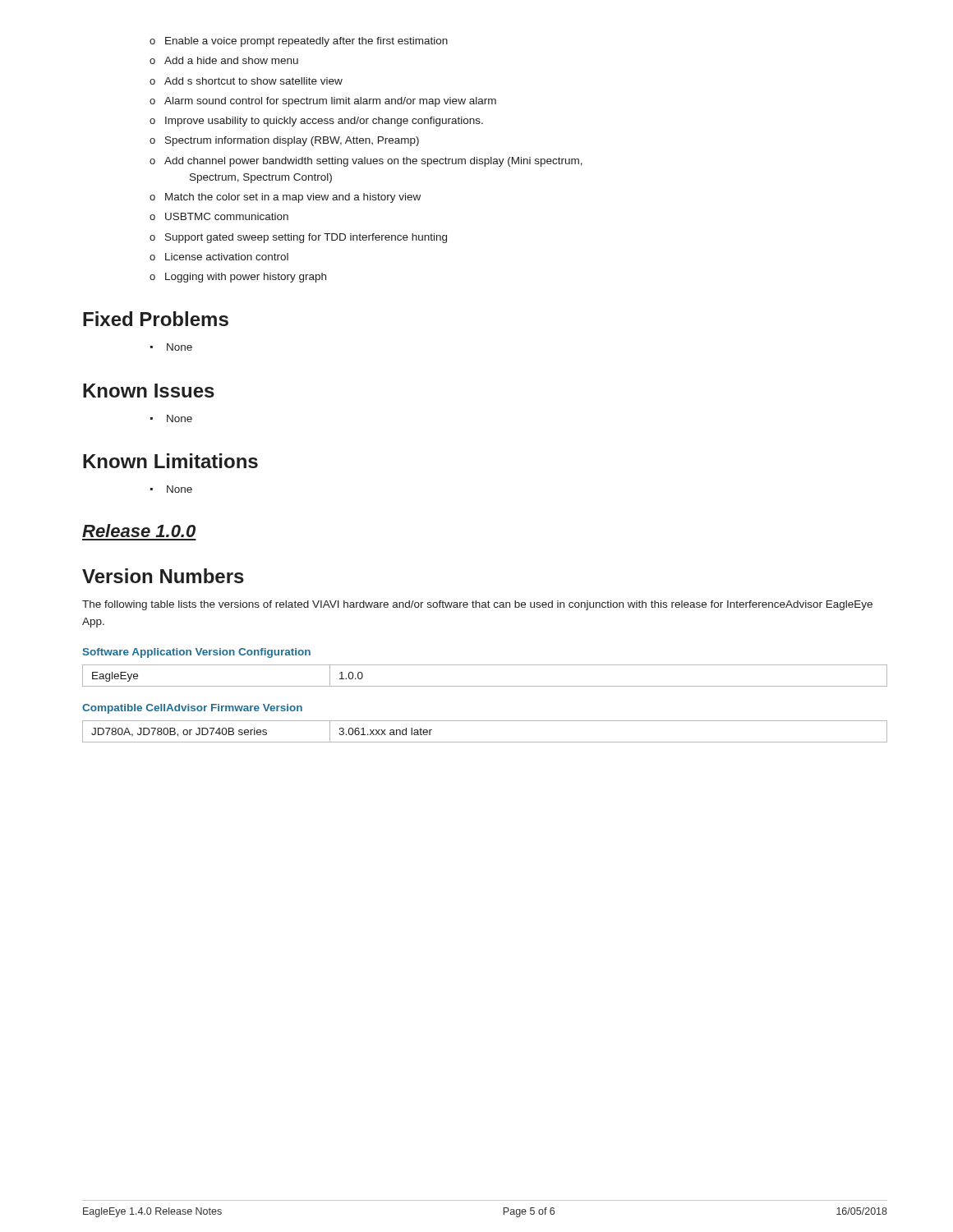This screenshot has height=1232, width=953.
Task: Click on the passage starting "License activation control"
Action: 219,257
